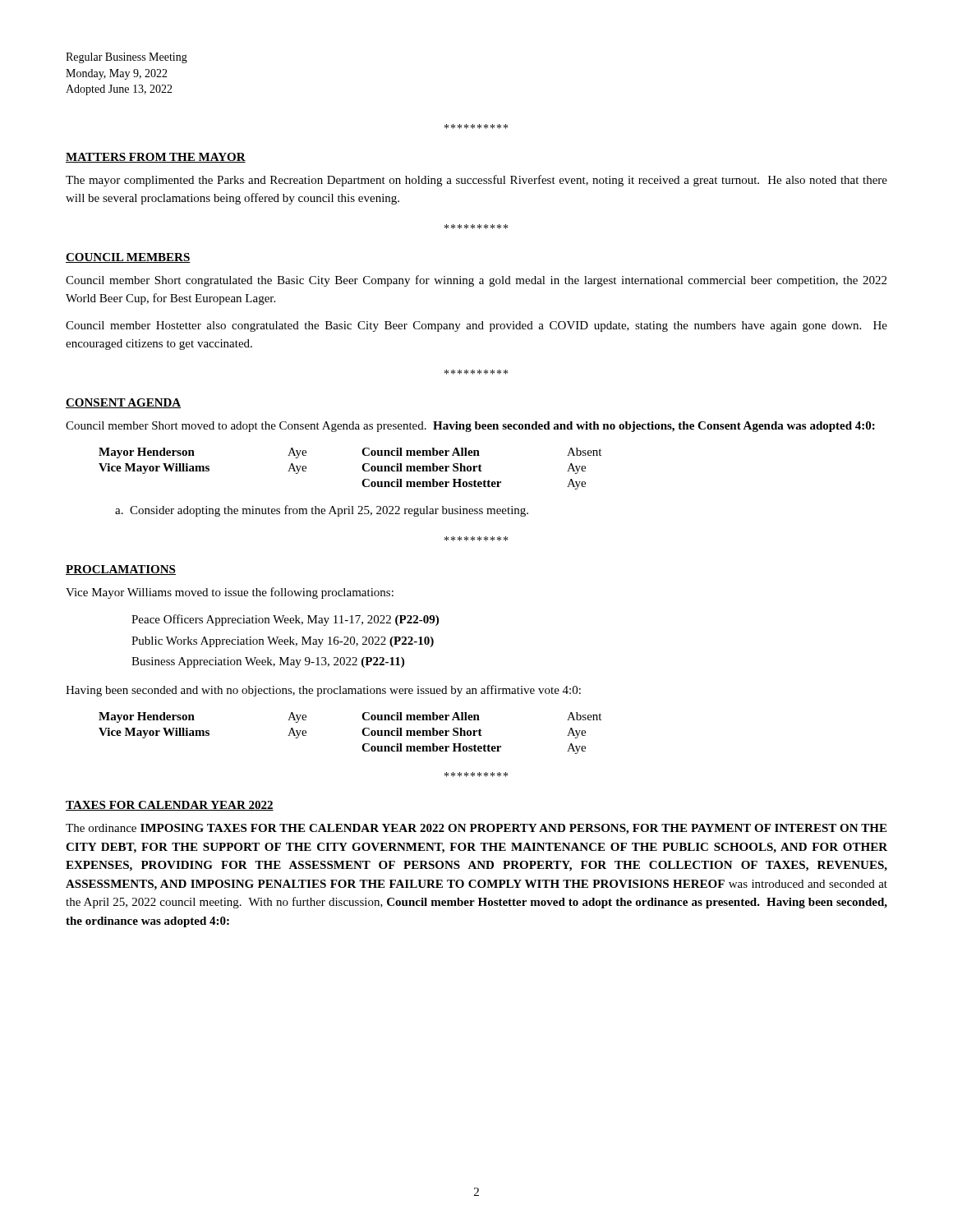Find the passage starting "CONSENT AGENDA"
Screen dimensions: 1232x953
tap(123, 402)
